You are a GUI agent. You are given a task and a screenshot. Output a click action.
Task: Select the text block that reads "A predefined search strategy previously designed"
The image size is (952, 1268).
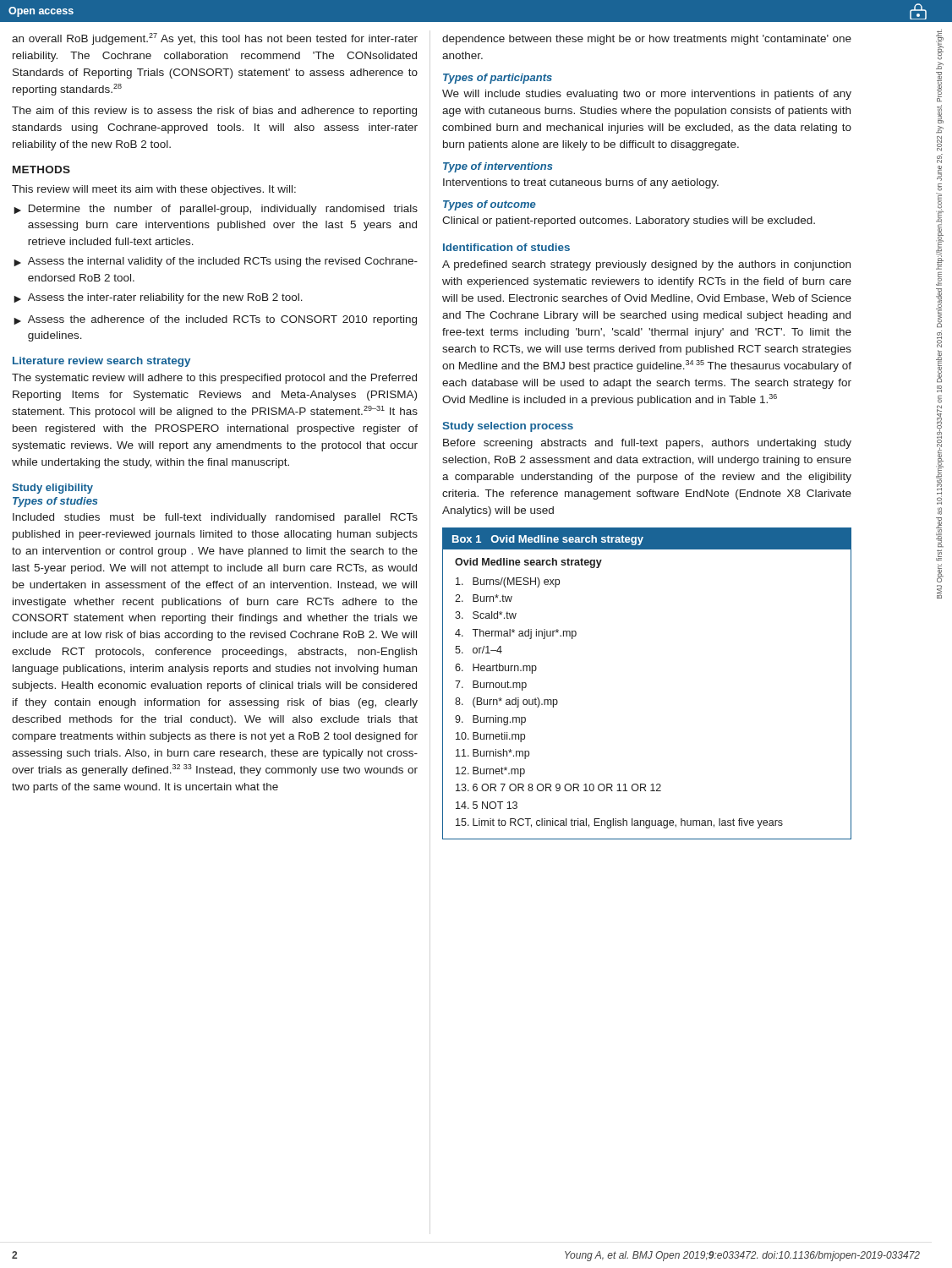[647, 332]
